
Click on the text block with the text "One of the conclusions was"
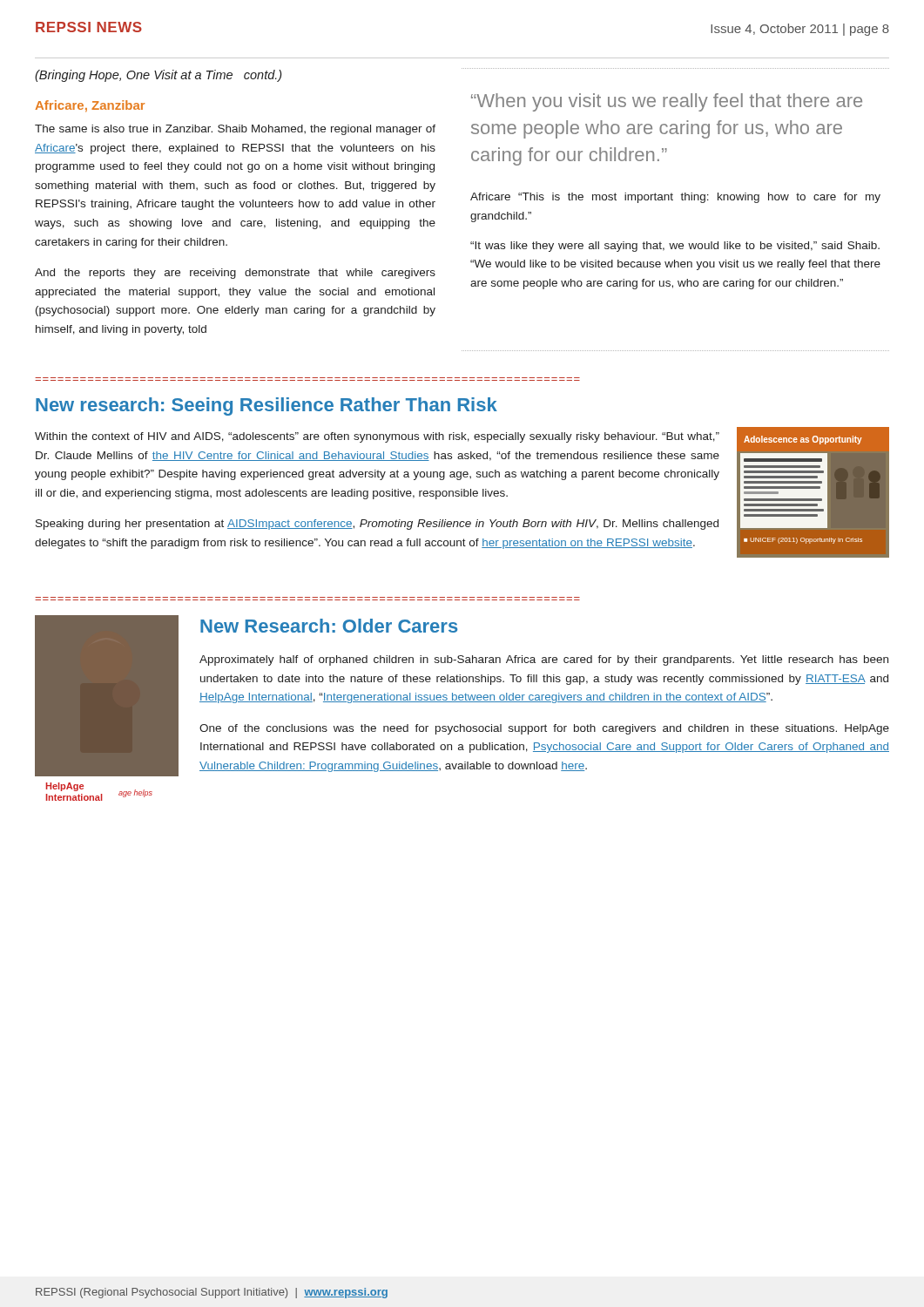(x=544, y=747)
